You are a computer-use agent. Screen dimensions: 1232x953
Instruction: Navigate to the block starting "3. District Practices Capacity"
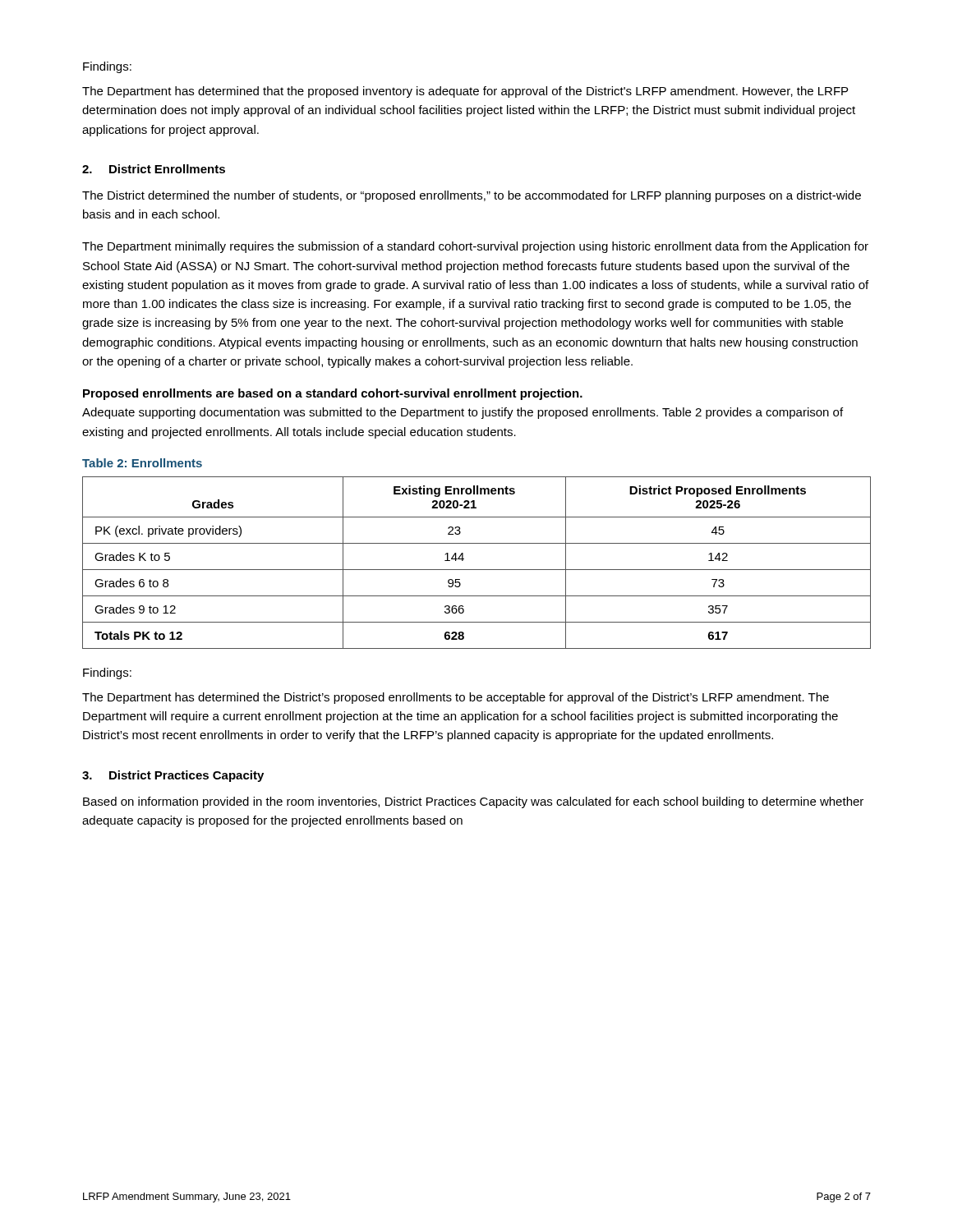[x=173, y=774]
